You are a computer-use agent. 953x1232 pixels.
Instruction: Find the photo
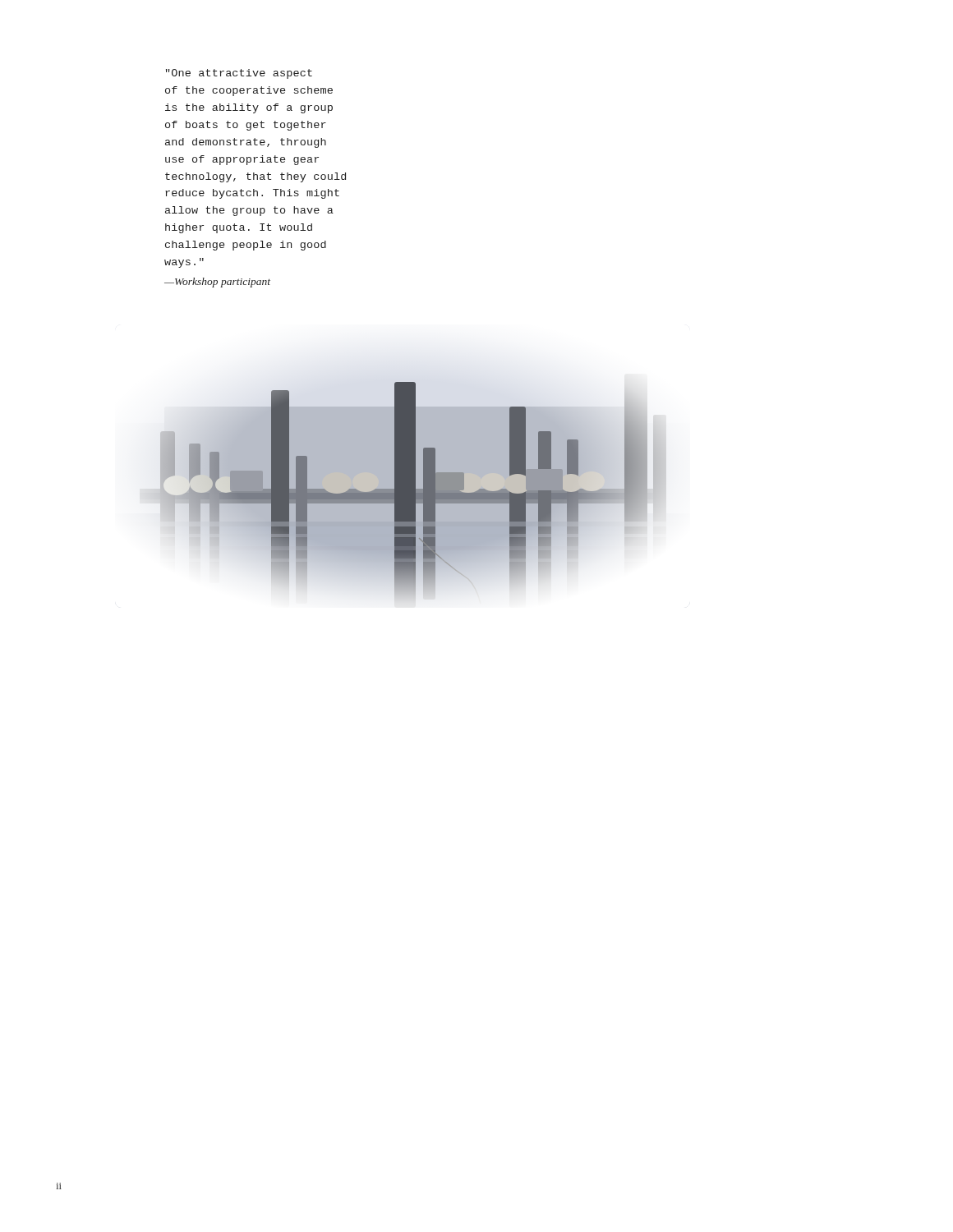click(403, 466)
